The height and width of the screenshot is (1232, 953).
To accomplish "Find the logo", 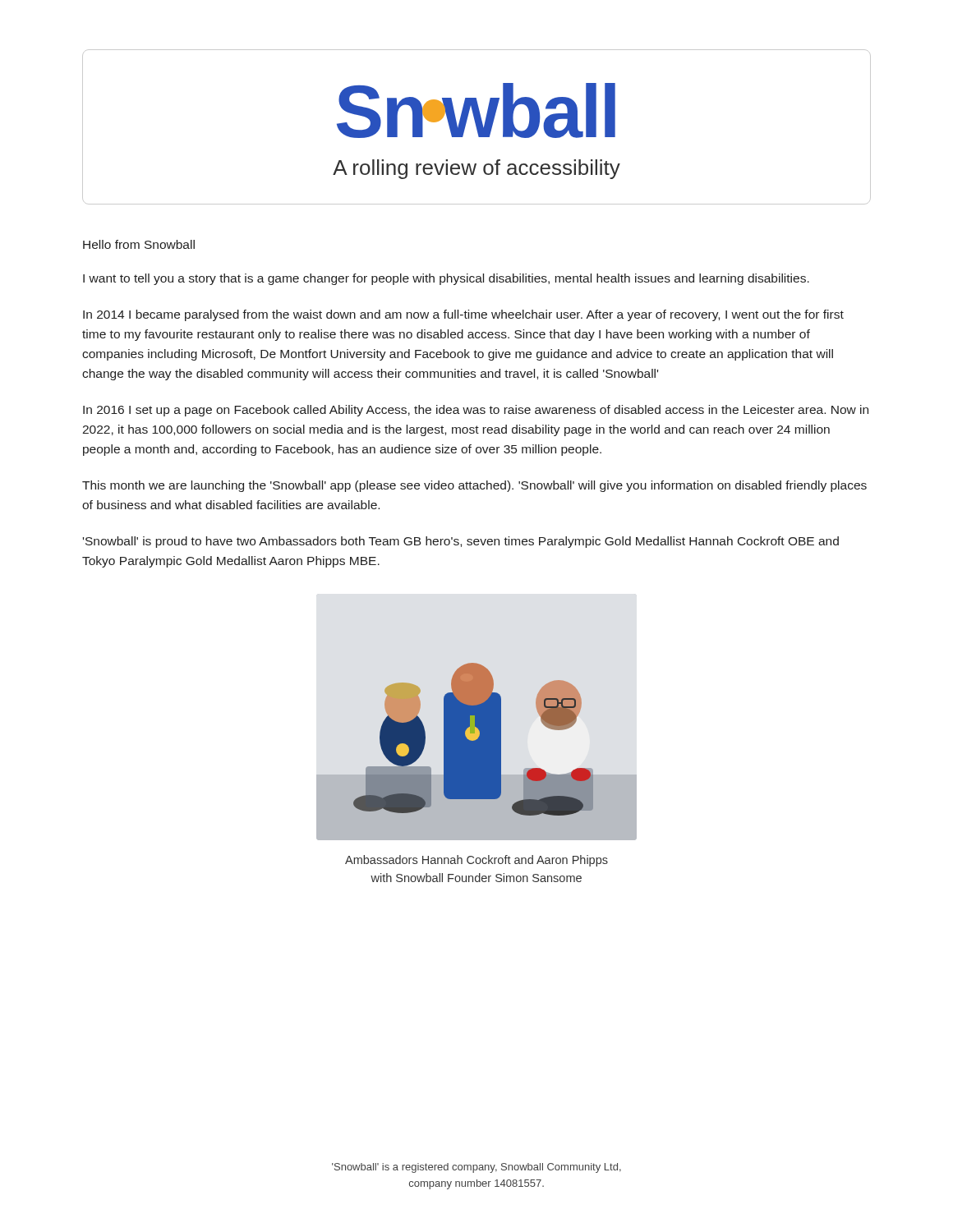I will (x=476, y=127).
